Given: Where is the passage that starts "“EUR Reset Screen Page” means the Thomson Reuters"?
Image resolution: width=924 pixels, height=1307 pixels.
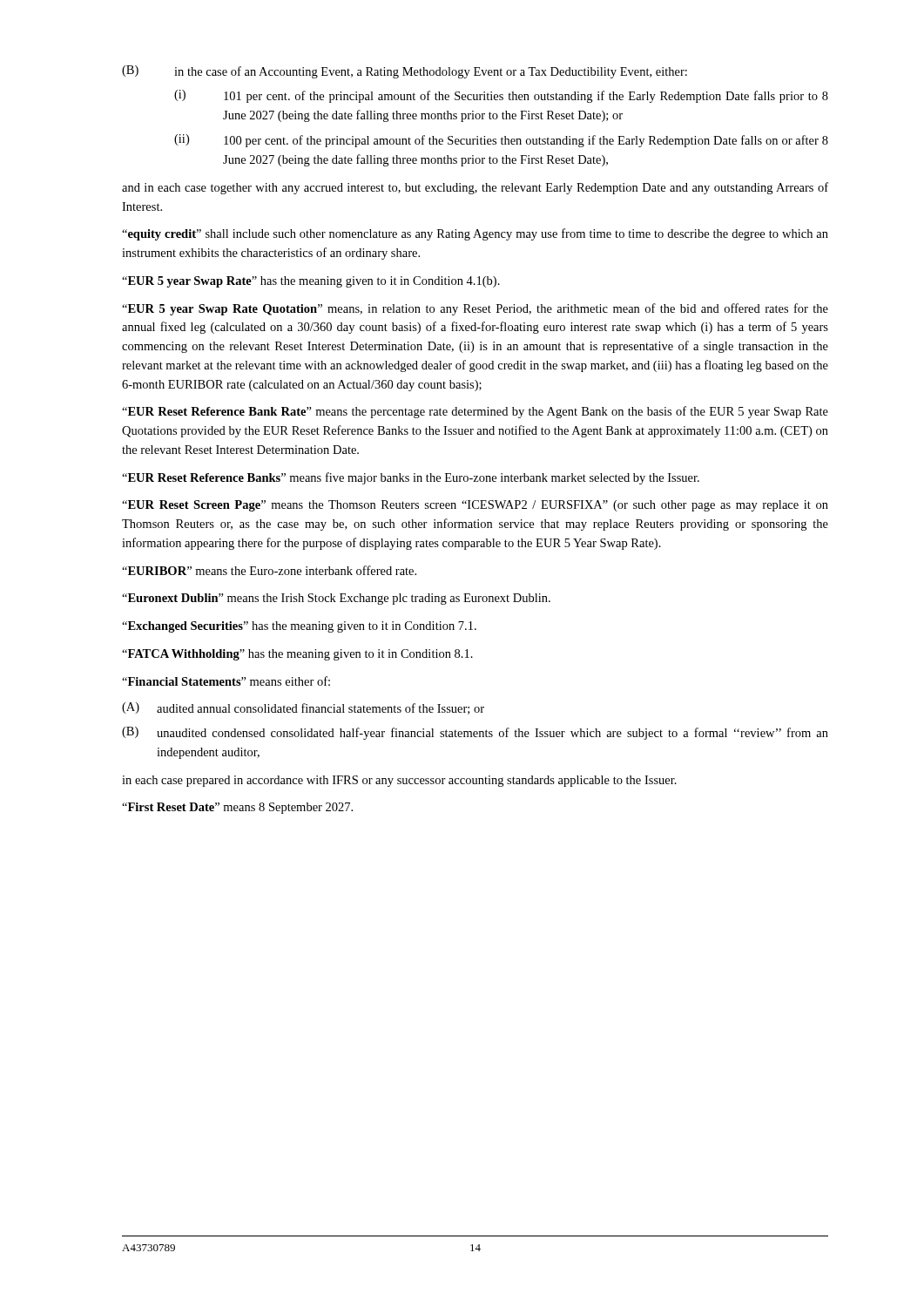Looking at the screenshot, I should [475, 524].
